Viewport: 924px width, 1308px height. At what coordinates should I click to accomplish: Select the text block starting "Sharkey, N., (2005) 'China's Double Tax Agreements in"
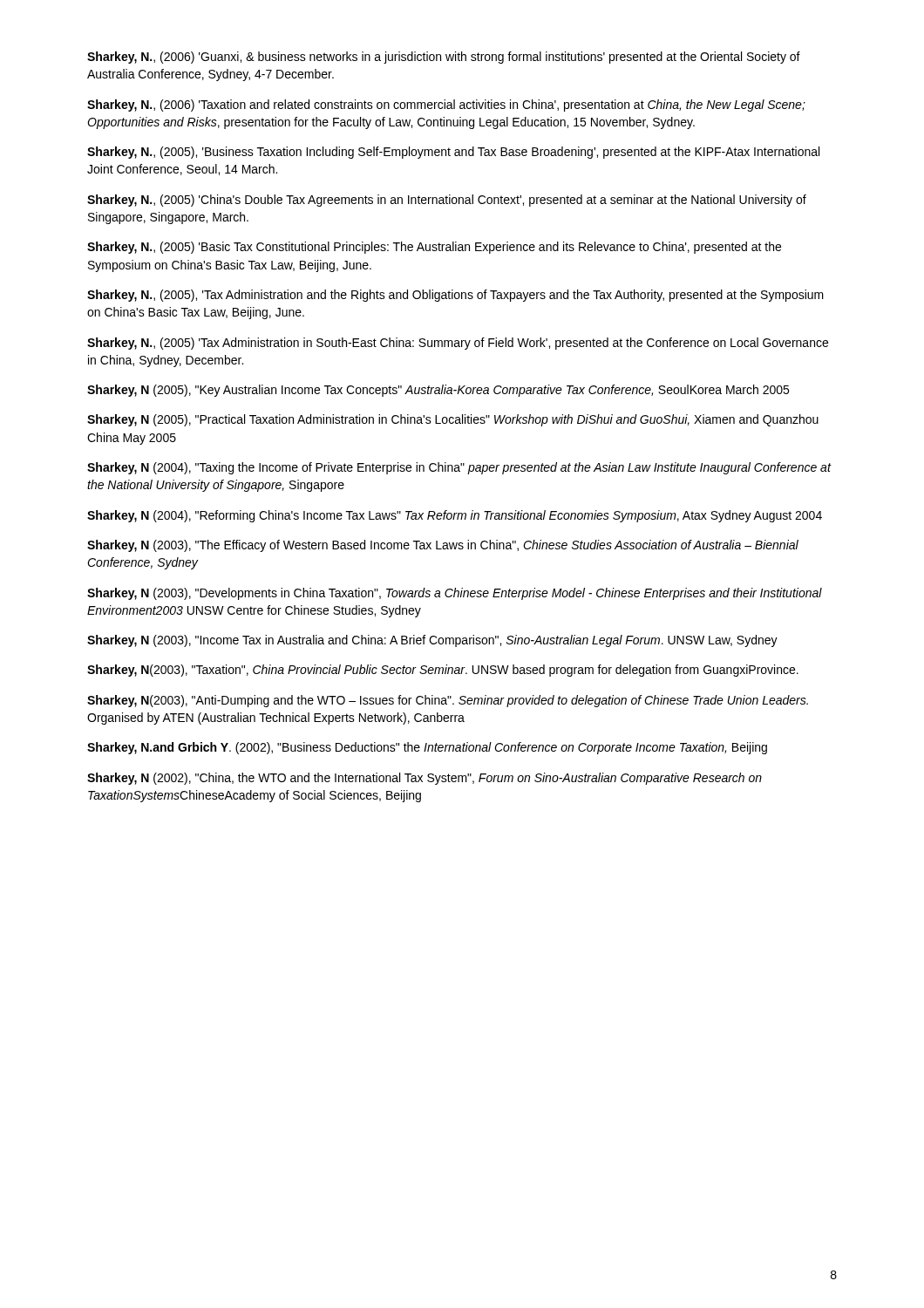[x=447, y=208]
